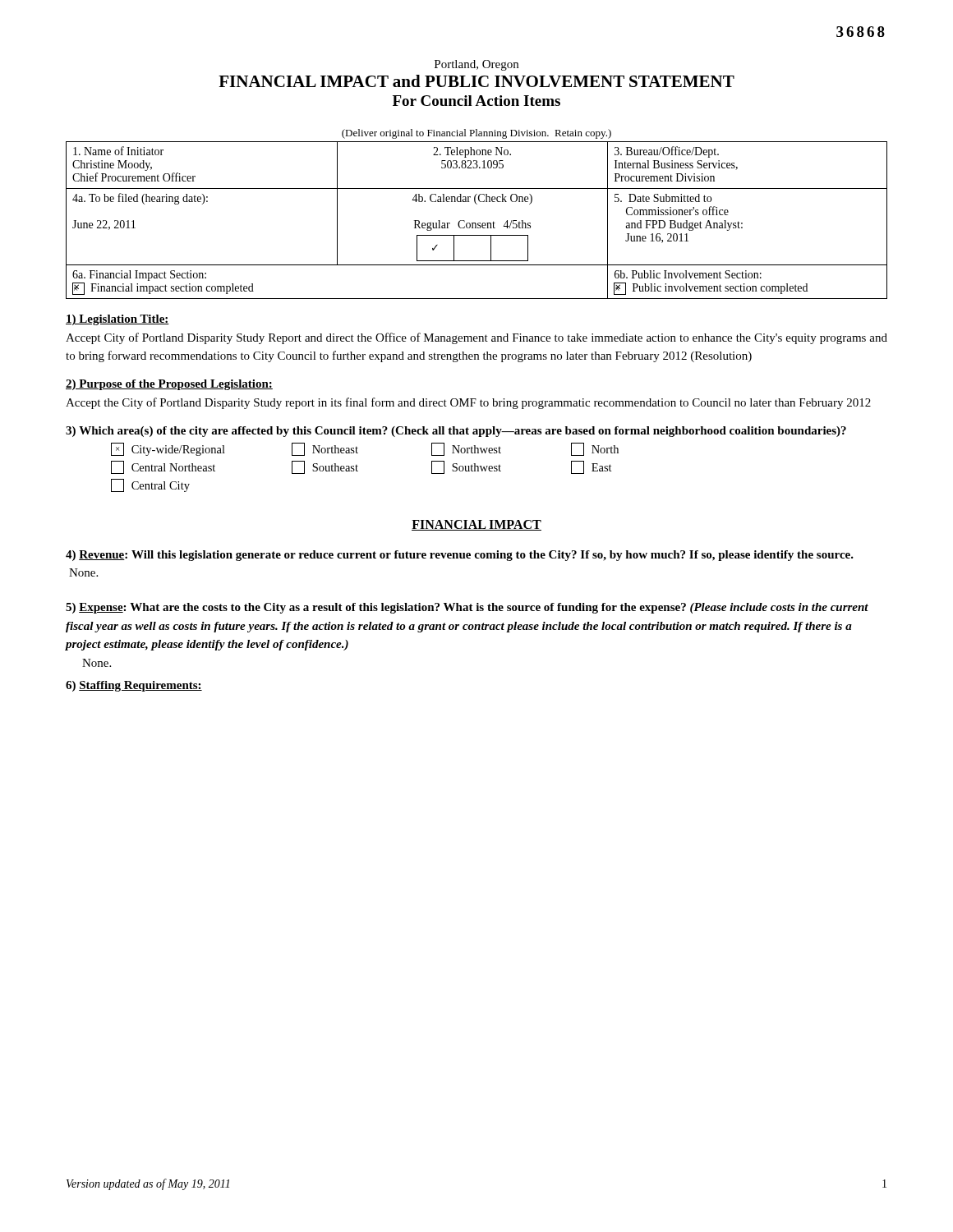This screenshot has width=953, height=1232.
Task: Locate the table with the text "4b. Calendar (Check One)"
Action: point(476,211)
